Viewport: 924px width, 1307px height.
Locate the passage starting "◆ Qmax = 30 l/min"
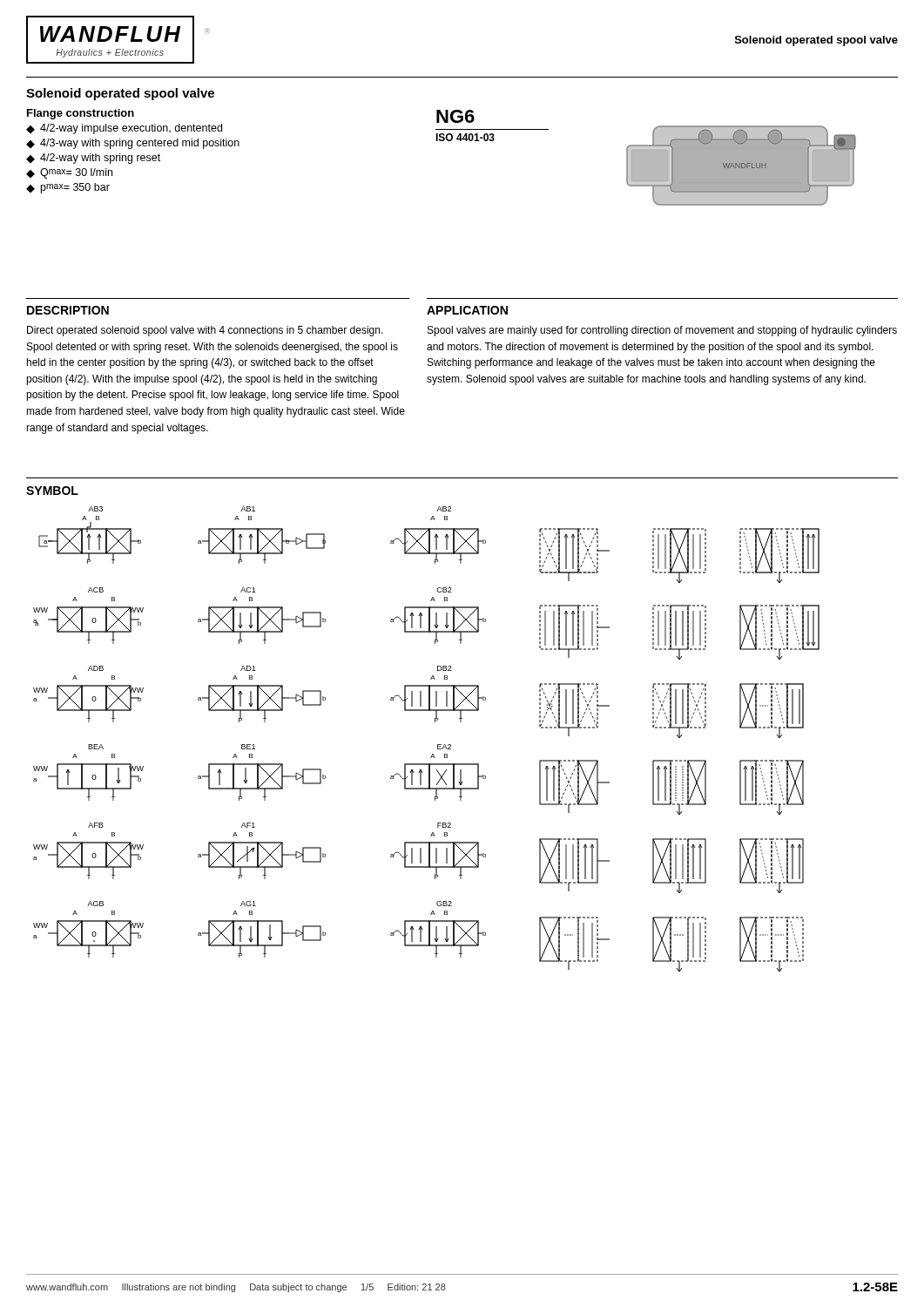click(x=70, y=173)
